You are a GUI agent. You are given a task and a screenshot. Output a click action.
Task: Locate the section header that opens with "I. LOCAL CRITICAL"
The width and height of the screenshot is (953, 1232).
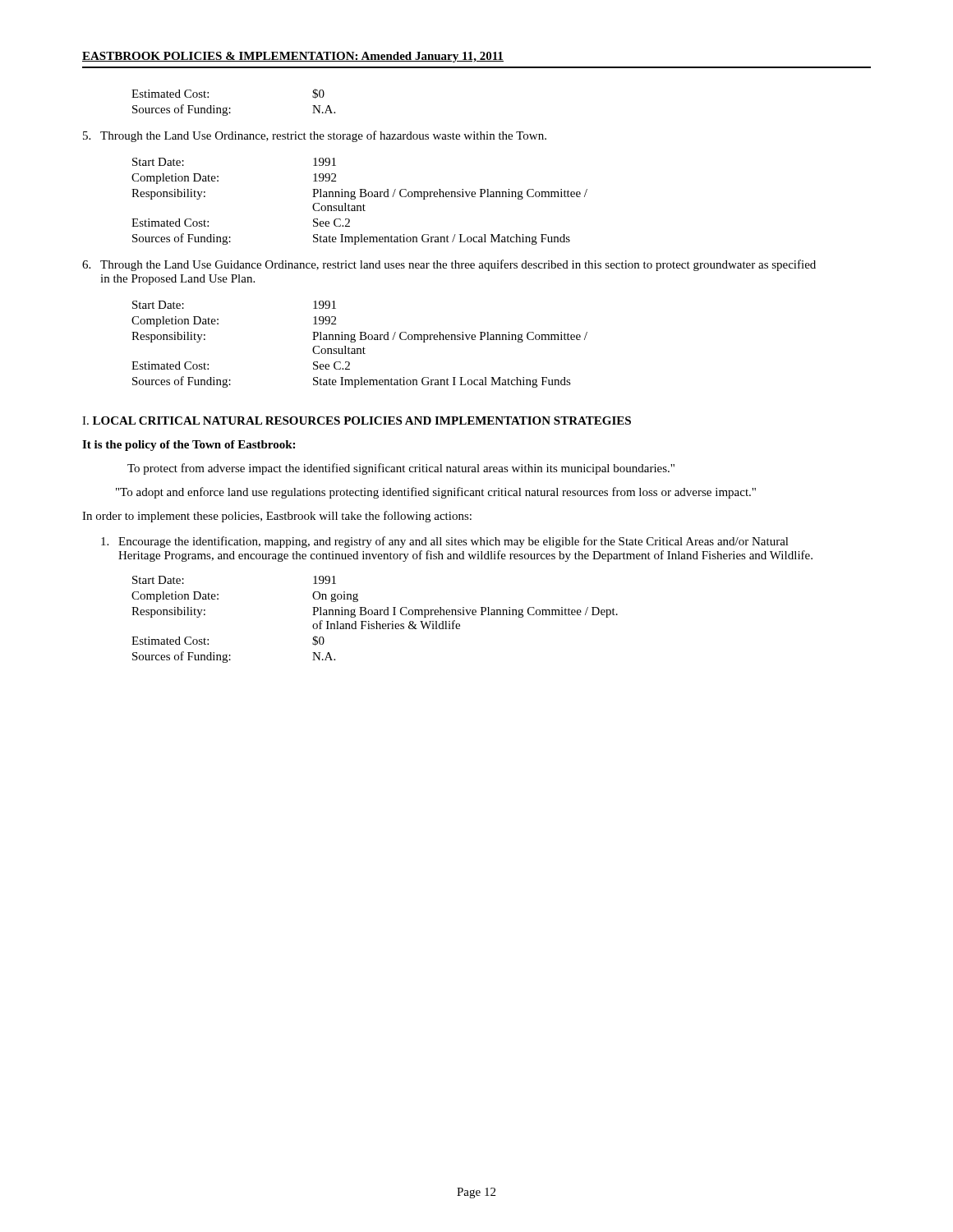tap(357, 421)
